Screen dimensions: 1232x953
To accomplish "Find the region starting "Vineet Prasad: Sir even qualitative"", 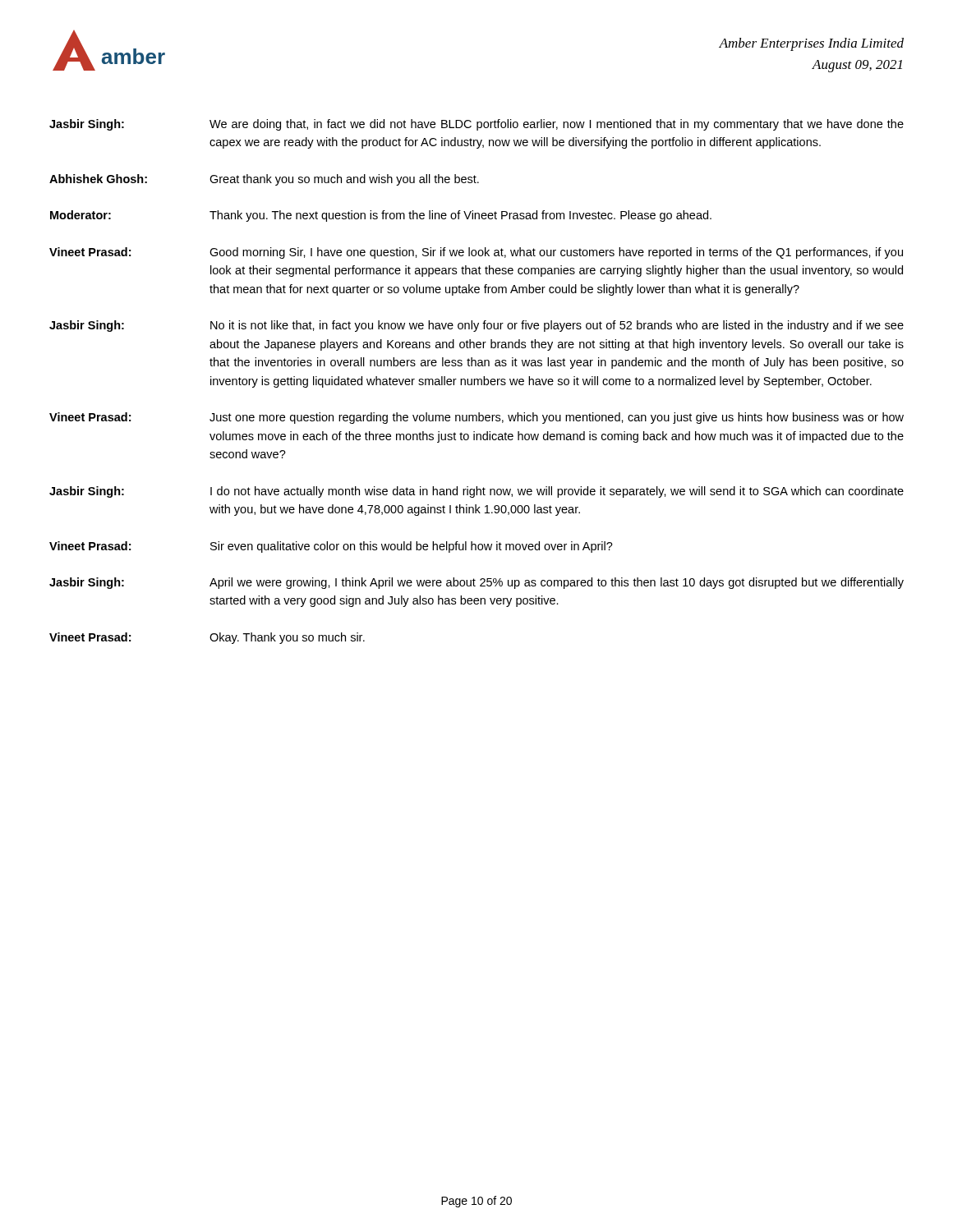I will point(476,546).
